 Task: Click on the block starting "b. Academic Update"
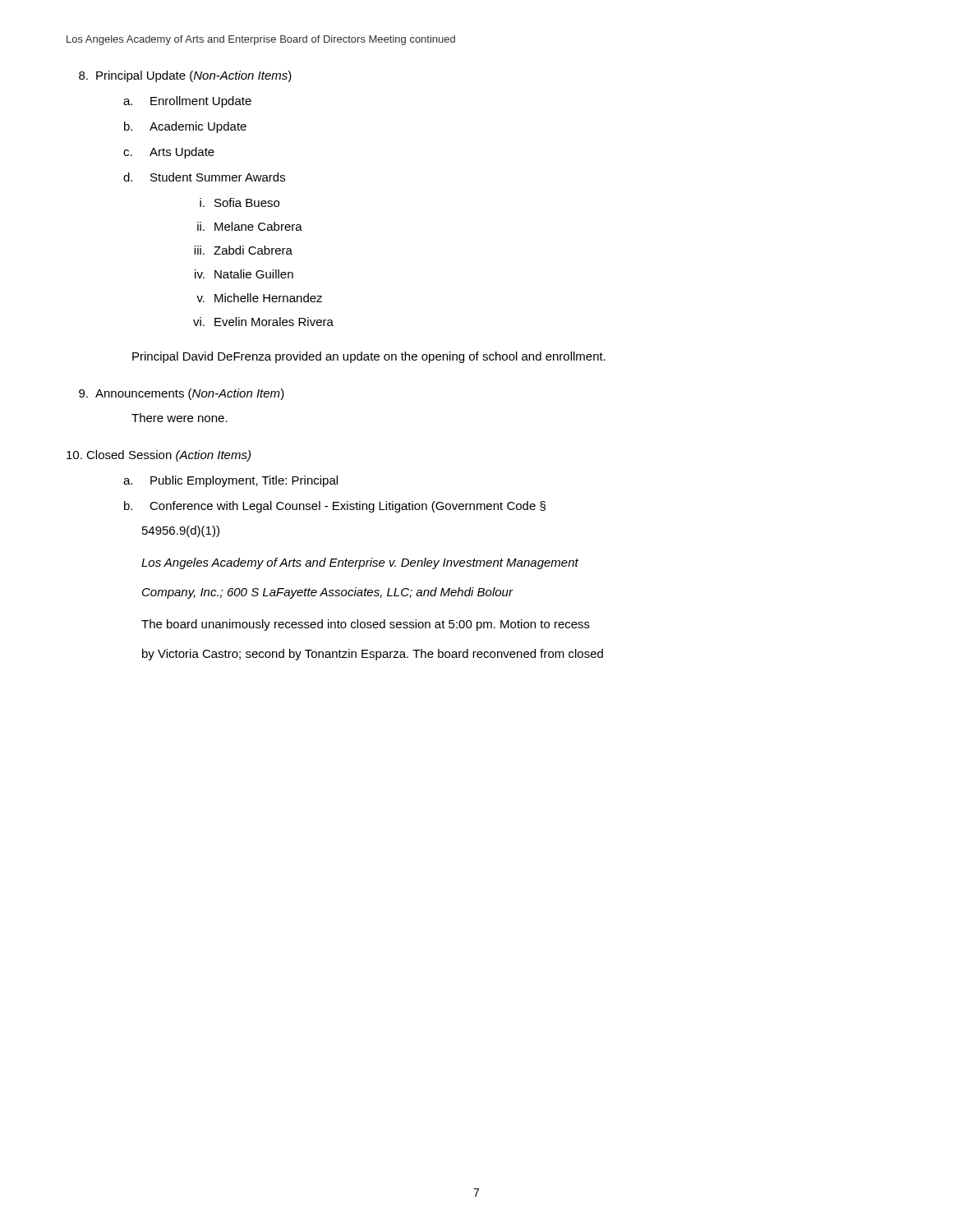tap(185, 126)
